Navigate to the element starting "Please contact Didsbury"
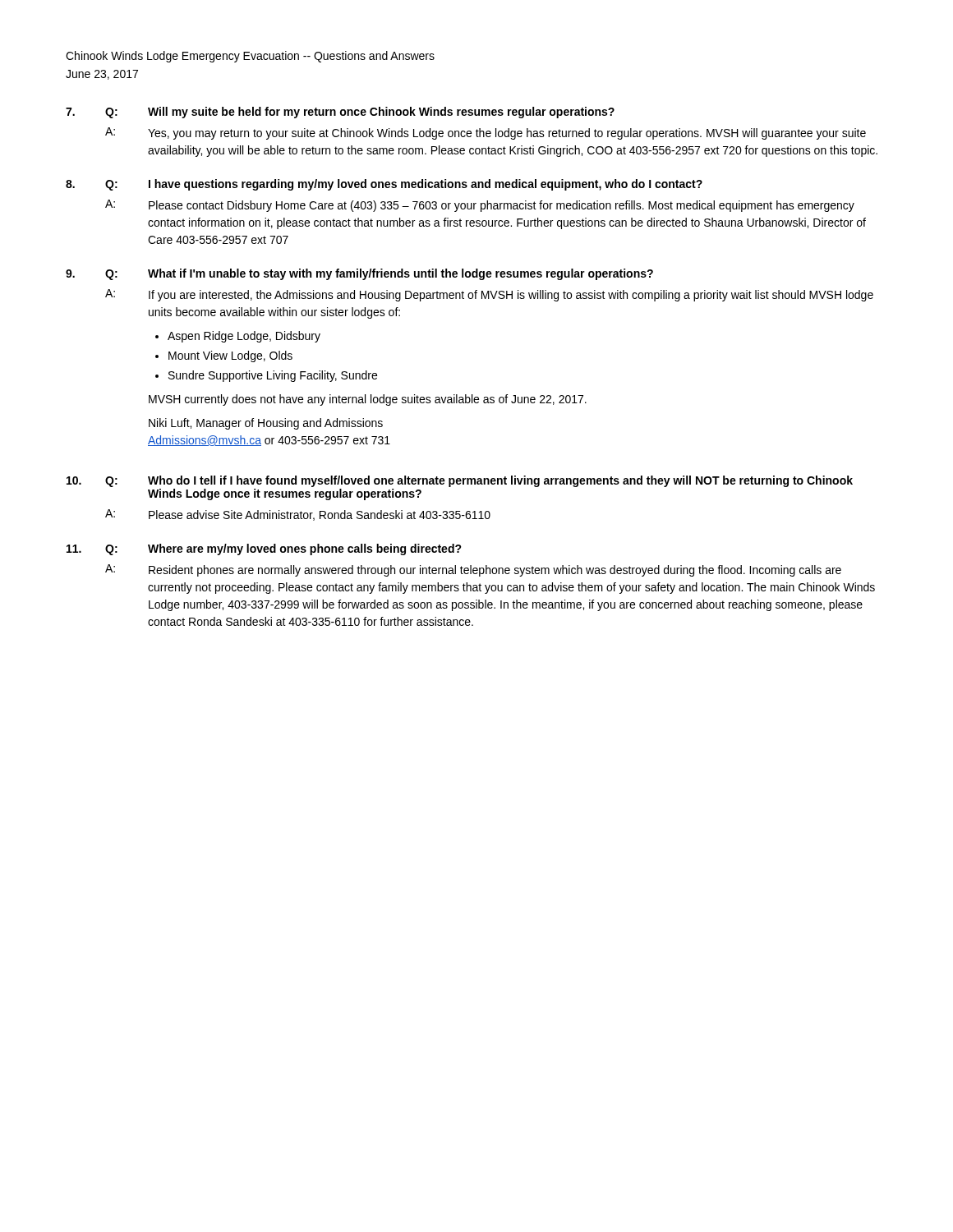 point(507,223)
